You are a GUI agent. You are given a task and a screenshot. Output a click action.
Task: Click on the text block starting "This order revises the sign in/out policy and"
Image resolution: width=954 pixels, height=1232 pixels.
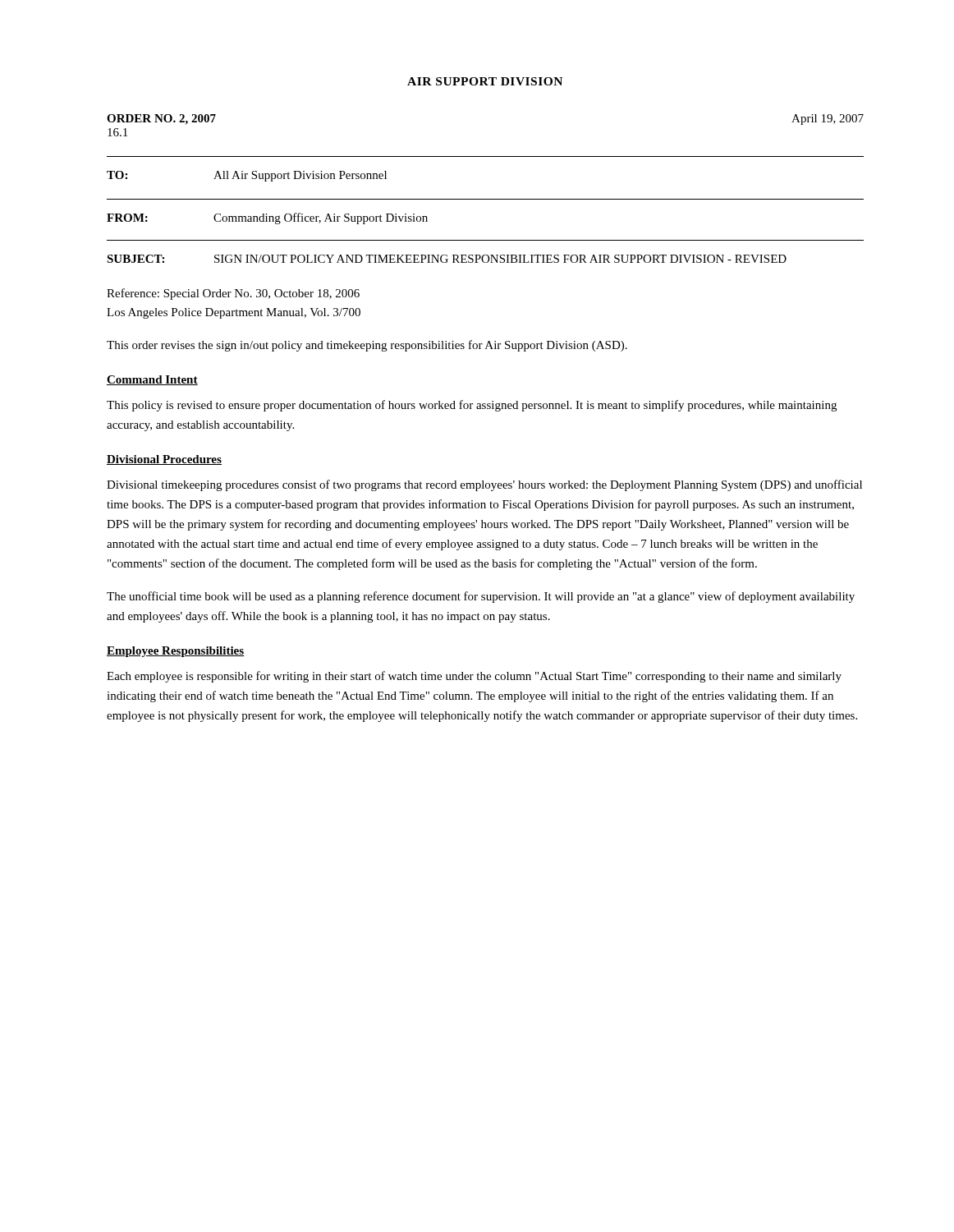(367, 345)
